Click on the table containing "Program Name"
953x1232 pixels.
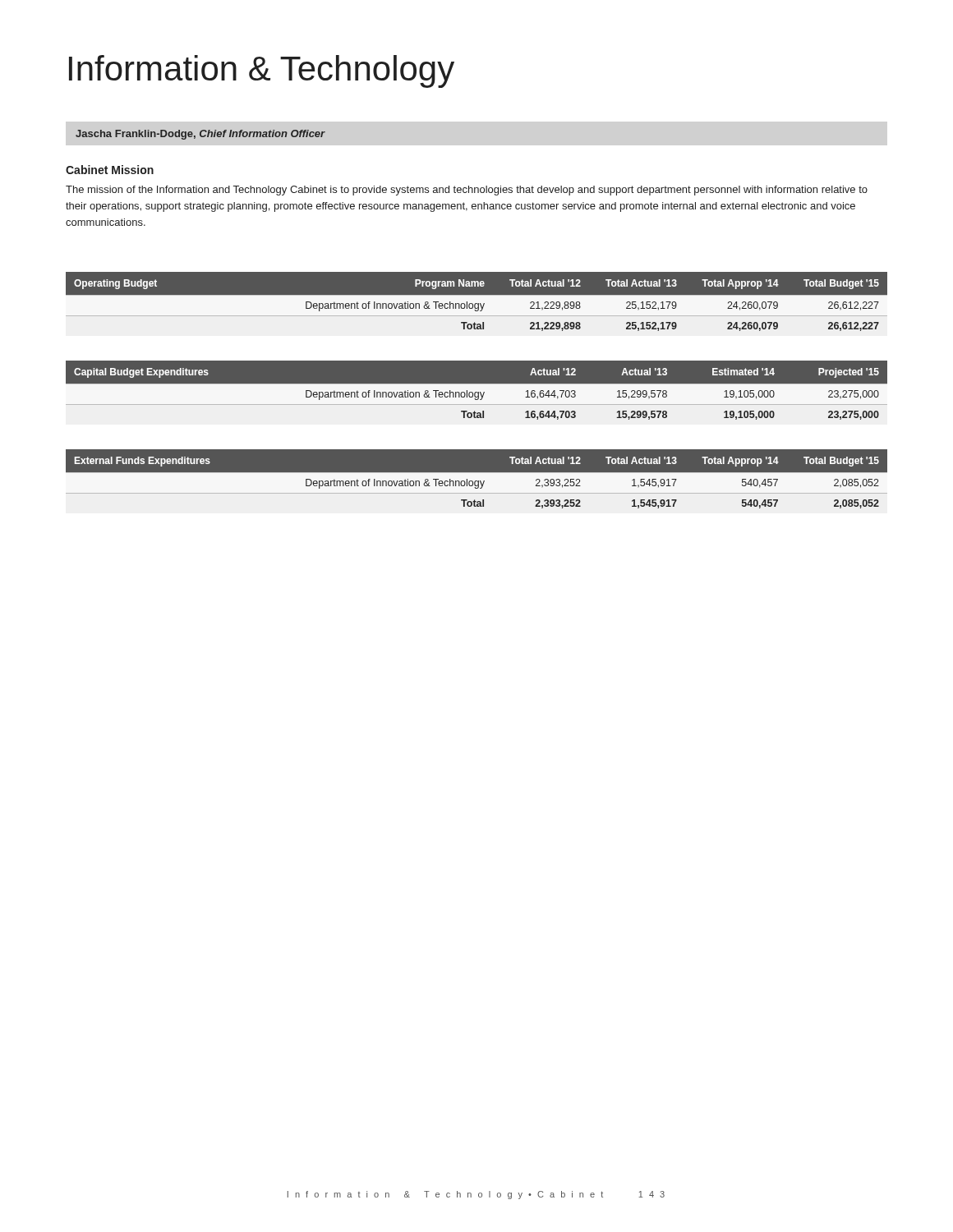tap(476, 304)
